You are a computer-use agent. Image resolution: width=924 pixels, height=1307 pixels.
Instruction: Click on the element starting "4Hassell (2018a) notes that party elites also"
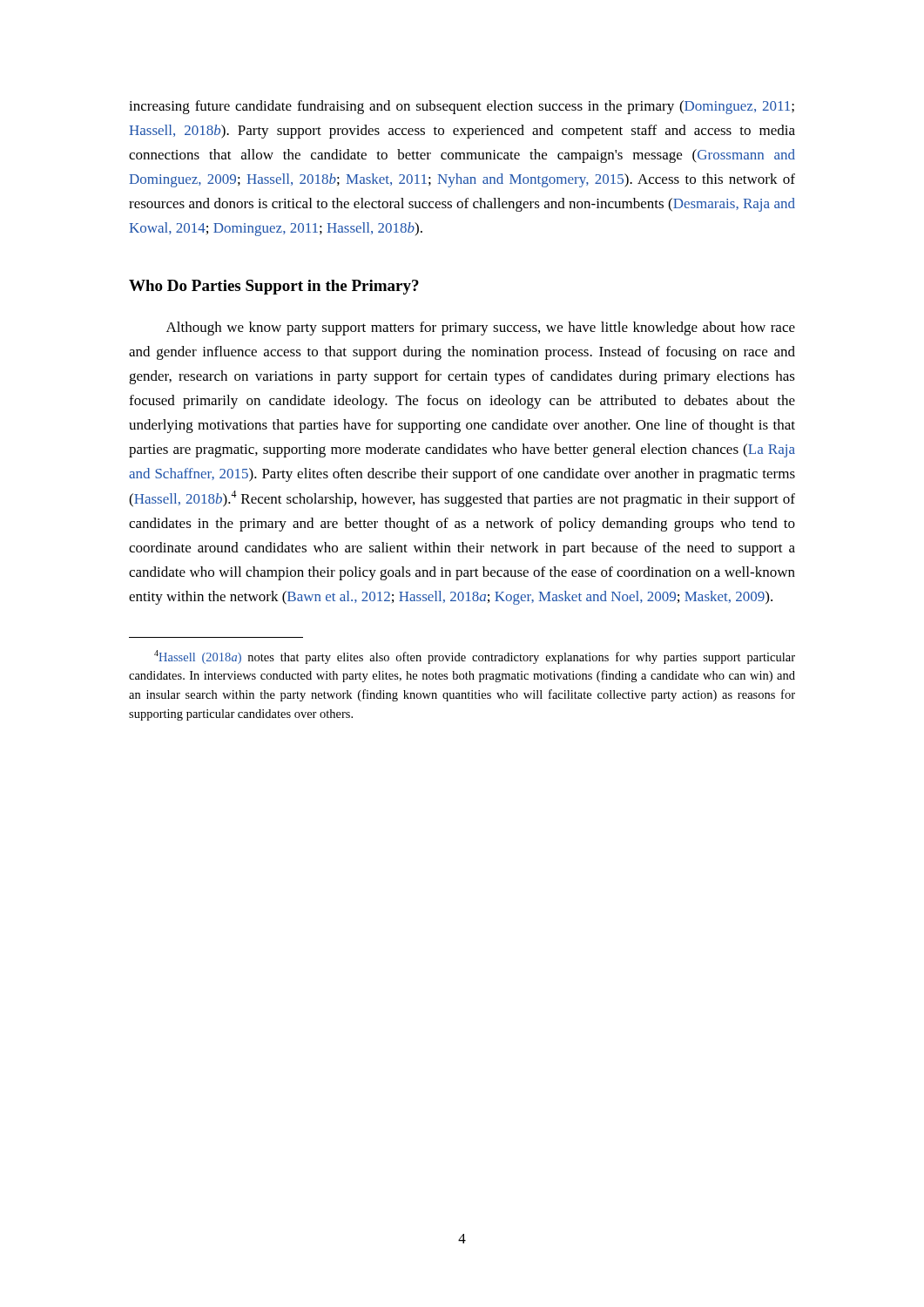[x=462, y=684]
